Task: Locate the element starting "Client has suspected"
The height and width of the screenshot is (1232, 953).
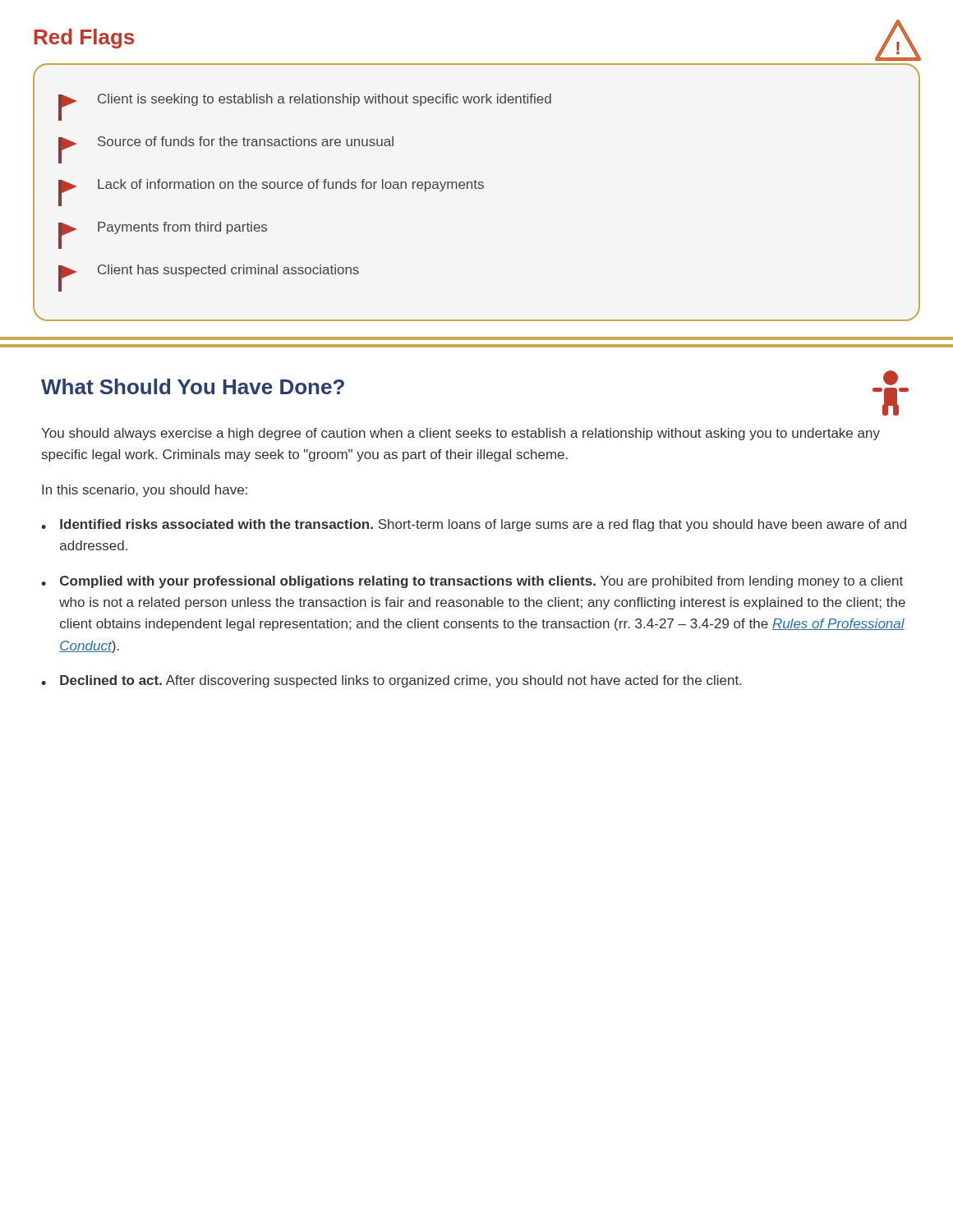Action: 207,278
